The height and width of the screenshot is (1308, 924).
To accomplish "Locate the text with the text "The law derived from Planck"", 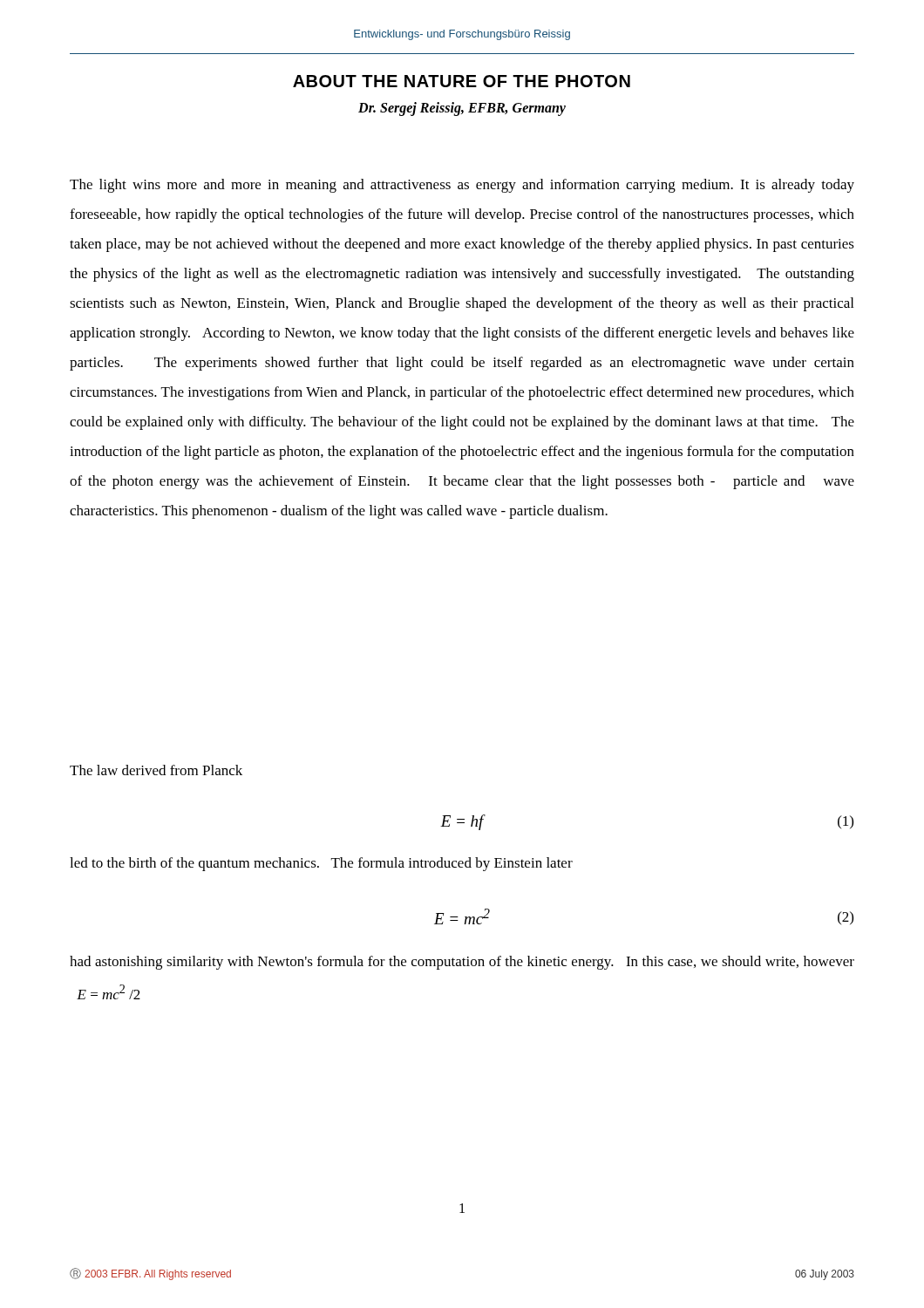I will [156, 770].
